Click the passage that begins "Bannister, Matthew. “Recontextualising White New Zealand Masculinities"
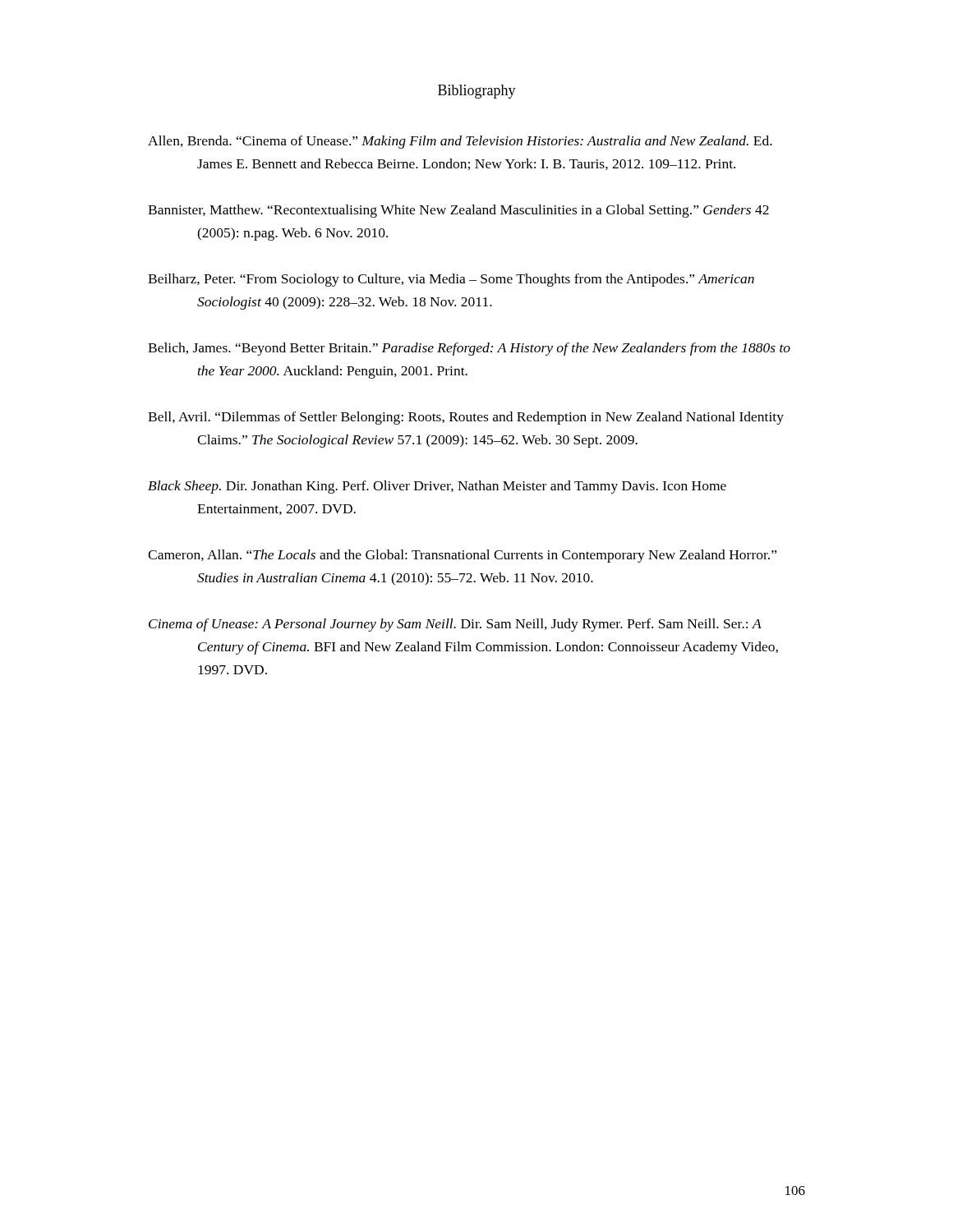The width and height of the screenshot is (953, 1232). pyautogui.click(x=459, y=221)
